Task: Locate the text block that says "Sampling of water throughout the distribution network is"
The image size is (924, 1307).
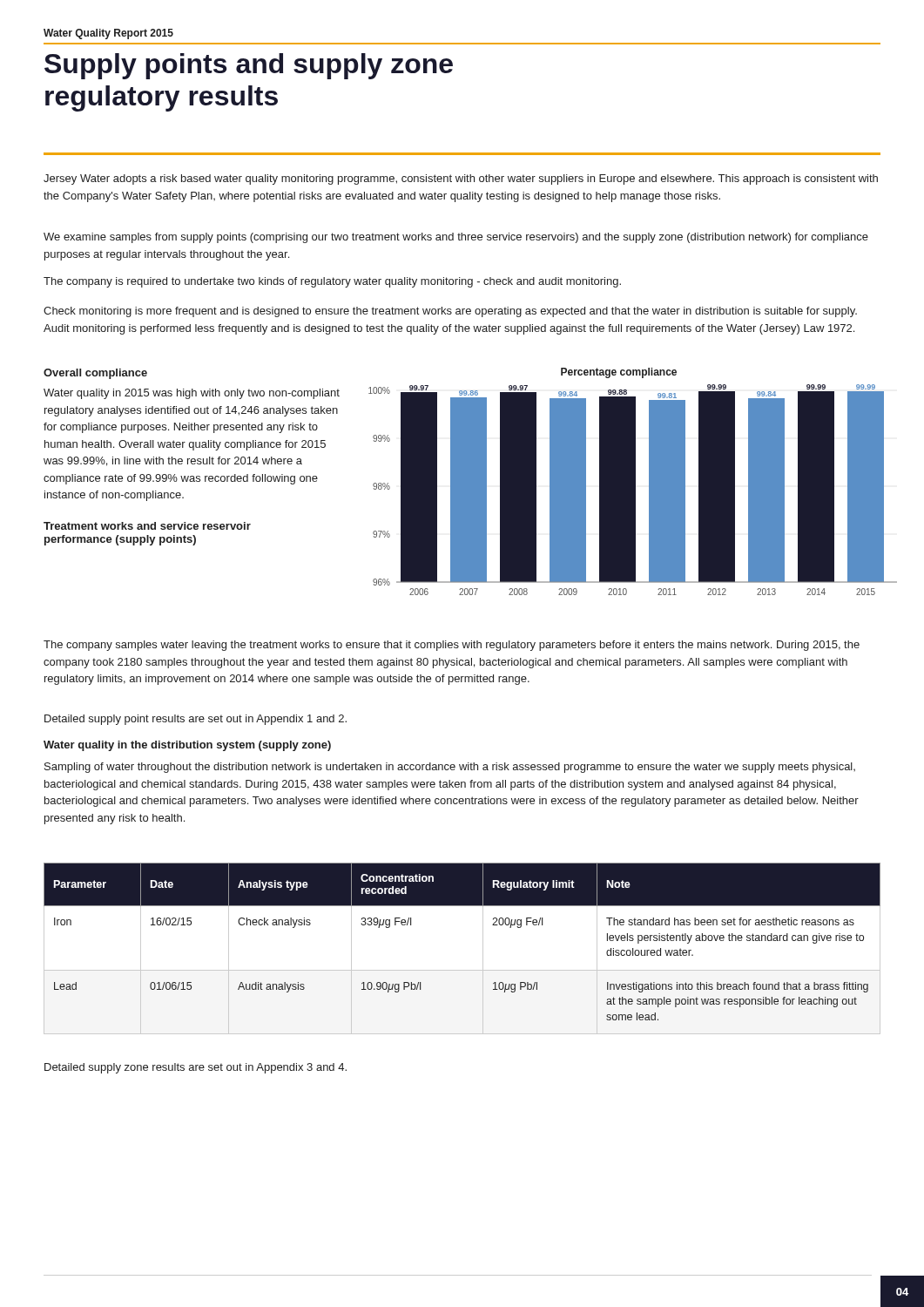Action: pos(451,792)
